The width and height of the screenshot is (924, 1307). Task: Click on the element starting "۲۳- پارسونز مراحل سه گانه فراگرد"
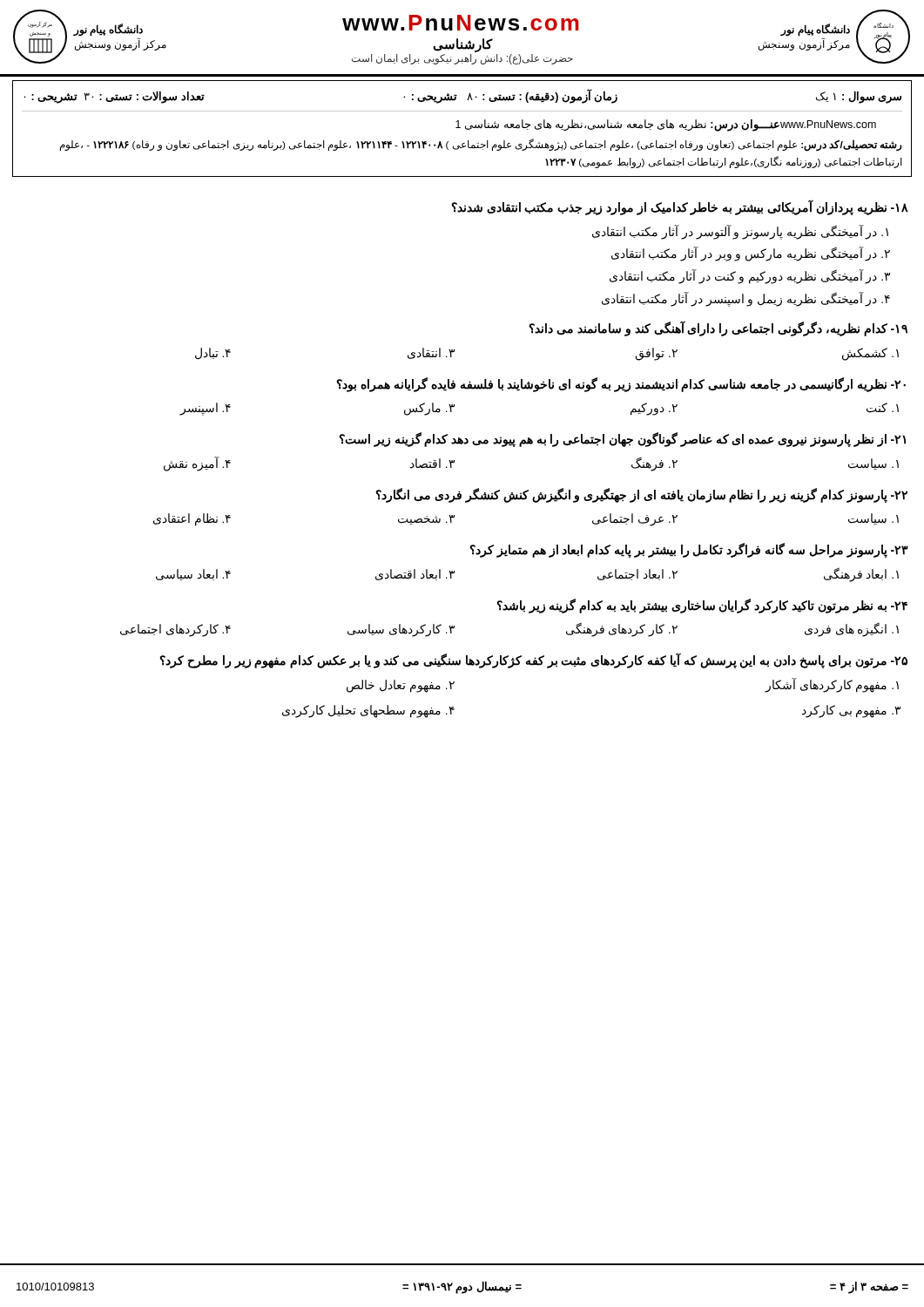pos(689,551)
